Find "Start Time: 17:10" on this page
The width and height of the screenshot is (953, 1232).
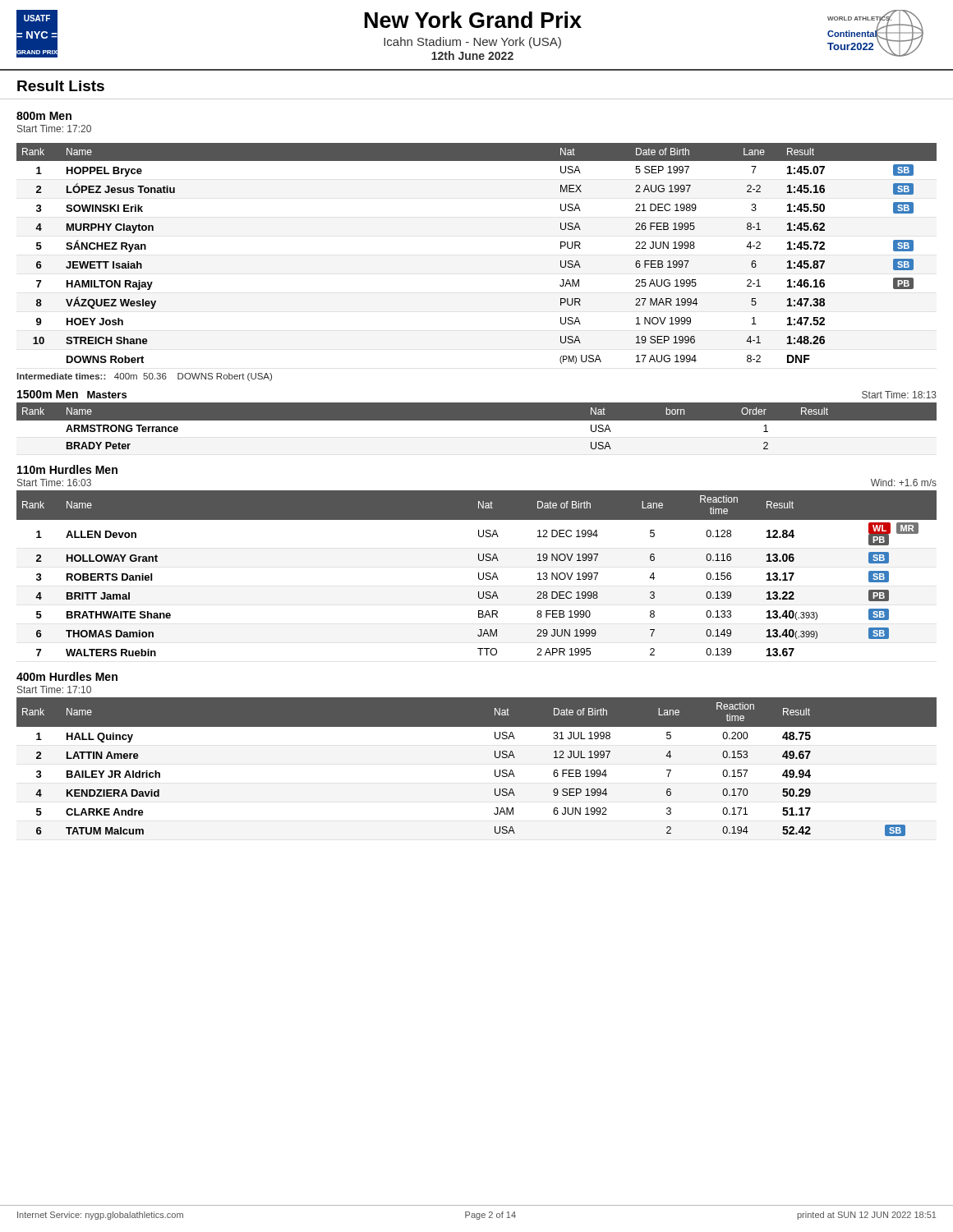[54, 690]
